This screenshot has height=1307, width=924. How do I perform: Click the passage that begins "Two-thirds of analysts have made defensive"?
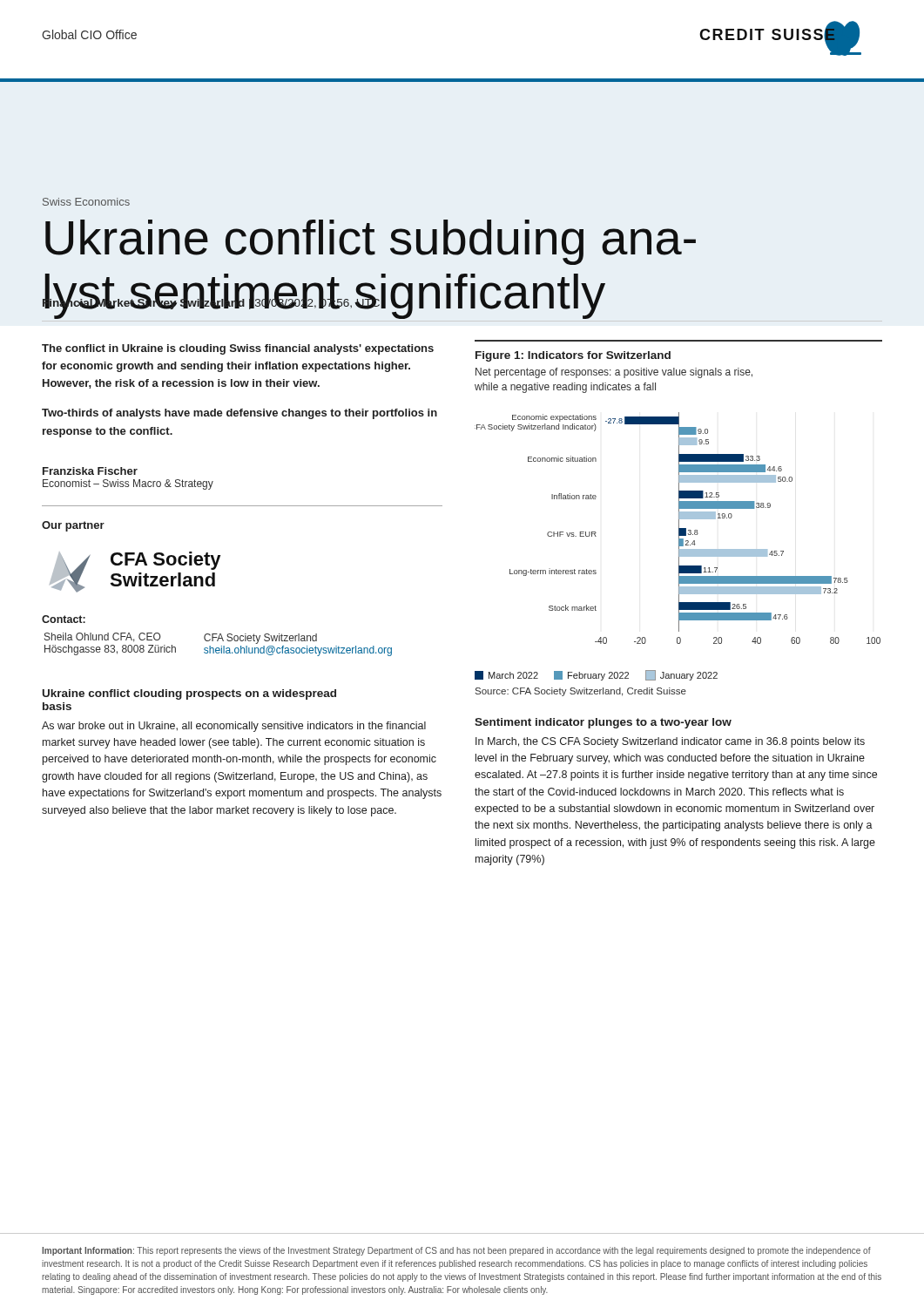[240, 422]
